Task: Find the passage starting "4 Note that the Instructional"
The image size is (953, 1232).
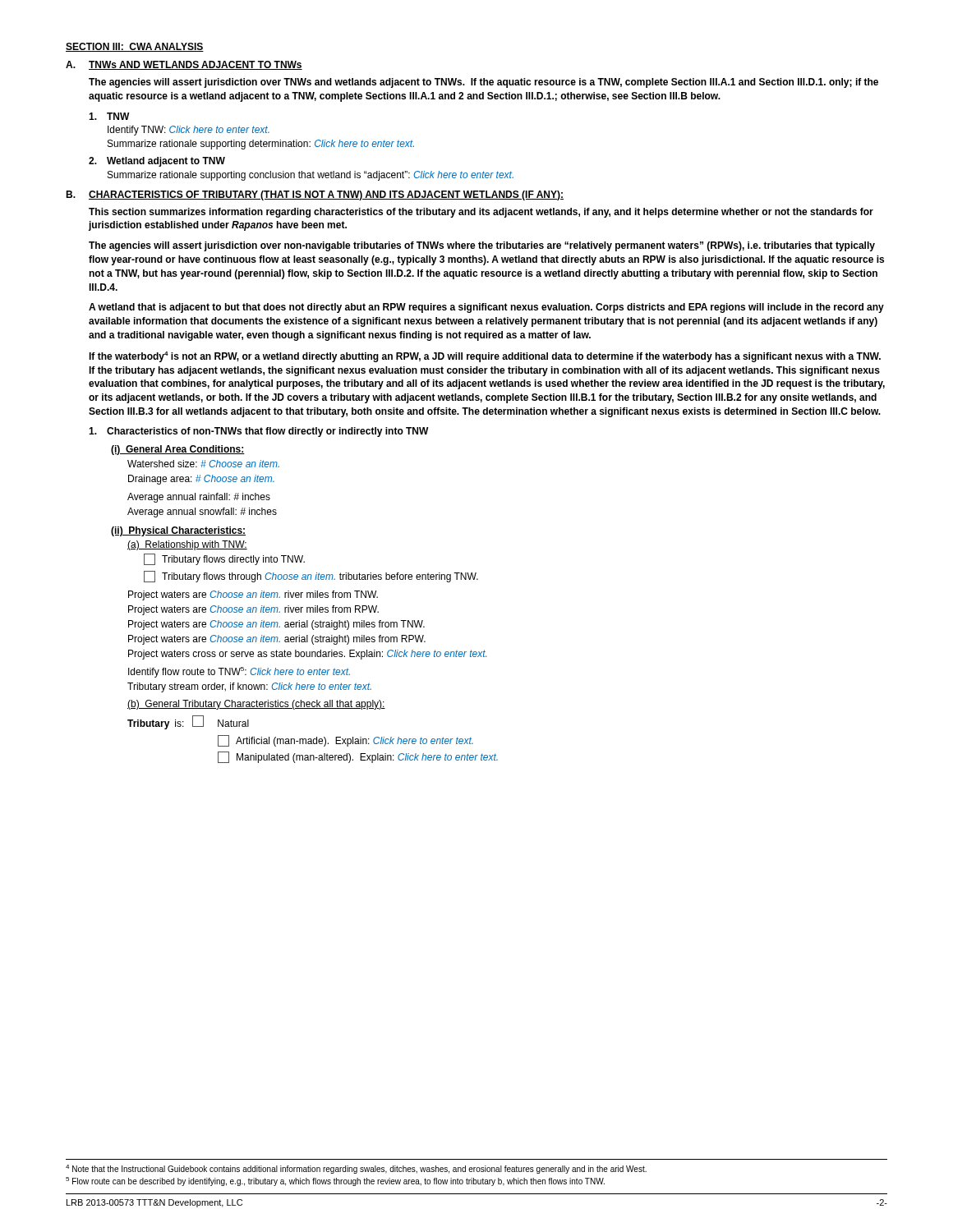Action: pyautogui.click(x=356, y=1175)
